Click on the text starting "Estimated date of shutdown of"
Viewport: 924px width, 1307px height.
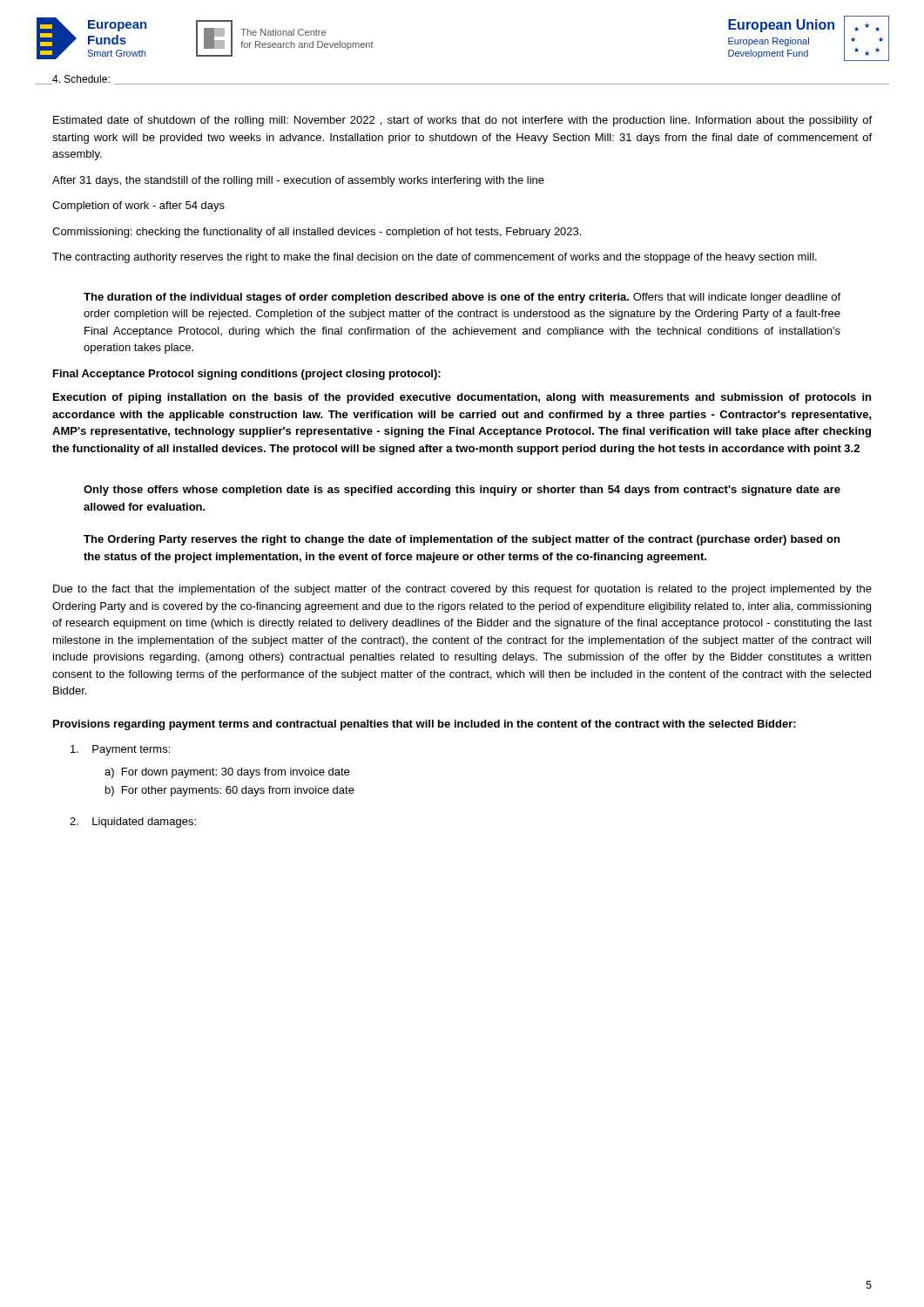click(x=462, y=137)
